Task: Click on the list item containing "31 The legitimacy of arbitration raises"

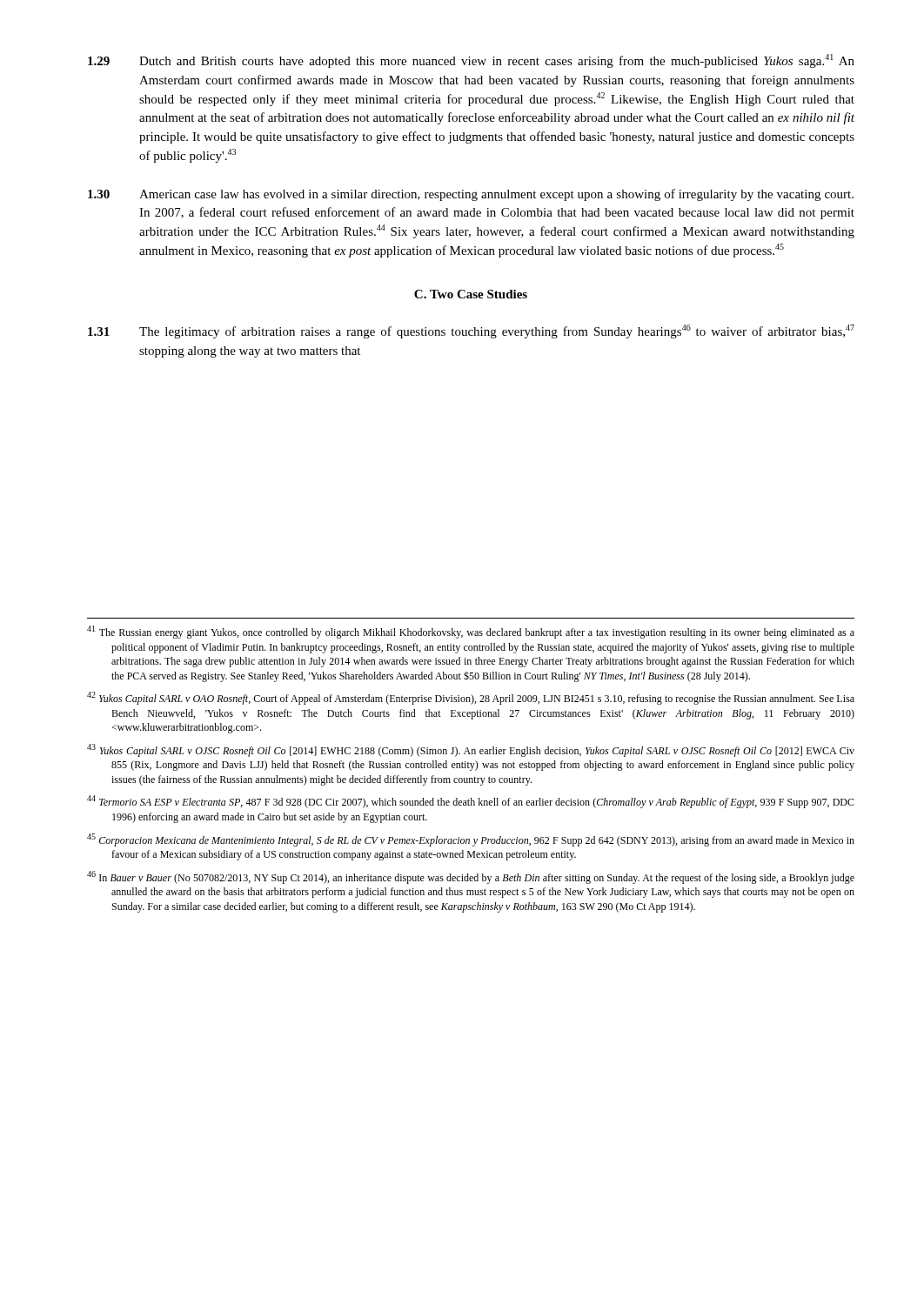Action: (x=471, y=342)
